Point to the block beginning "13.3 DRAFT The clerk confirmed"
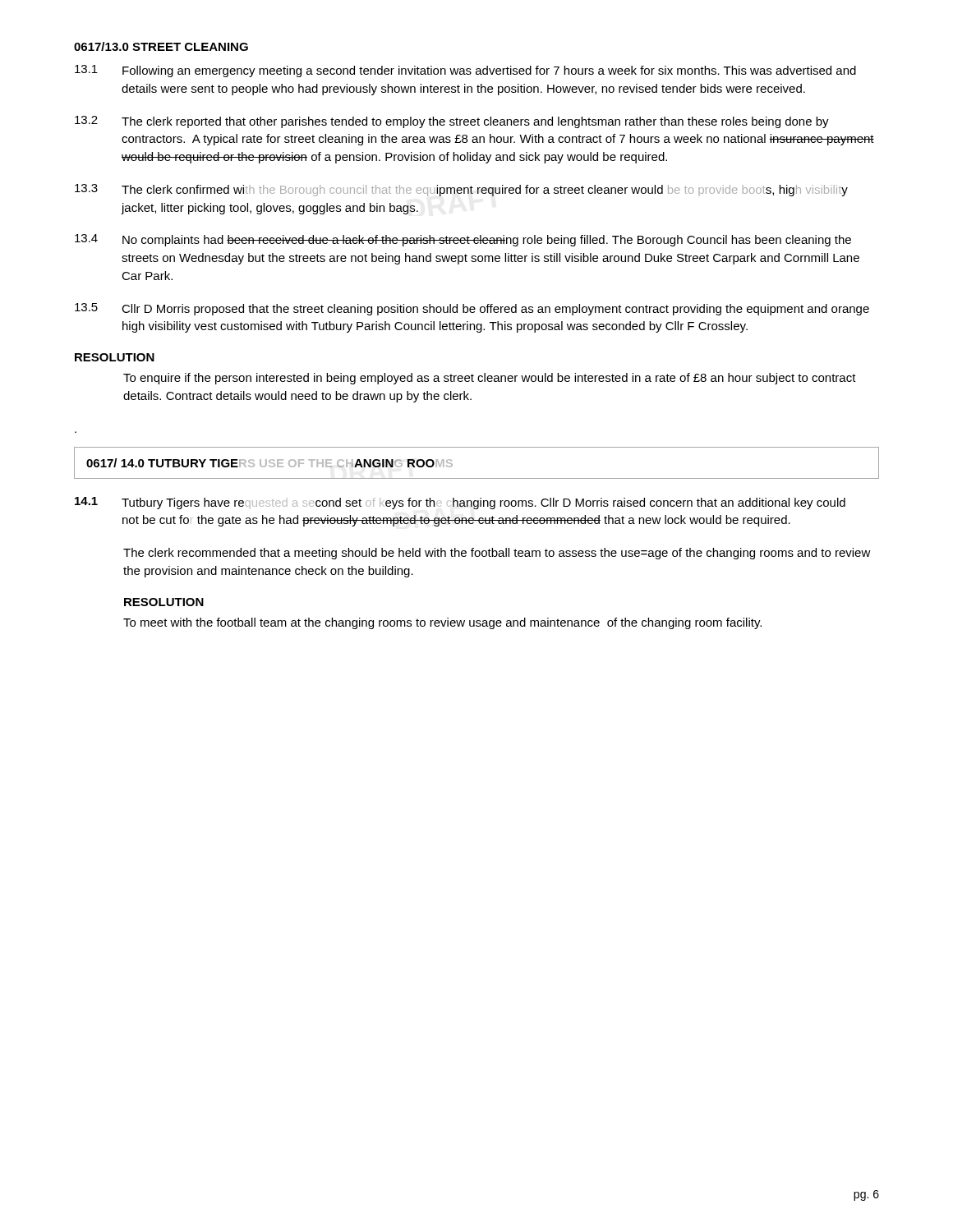953x1232 pixels. 476,198
